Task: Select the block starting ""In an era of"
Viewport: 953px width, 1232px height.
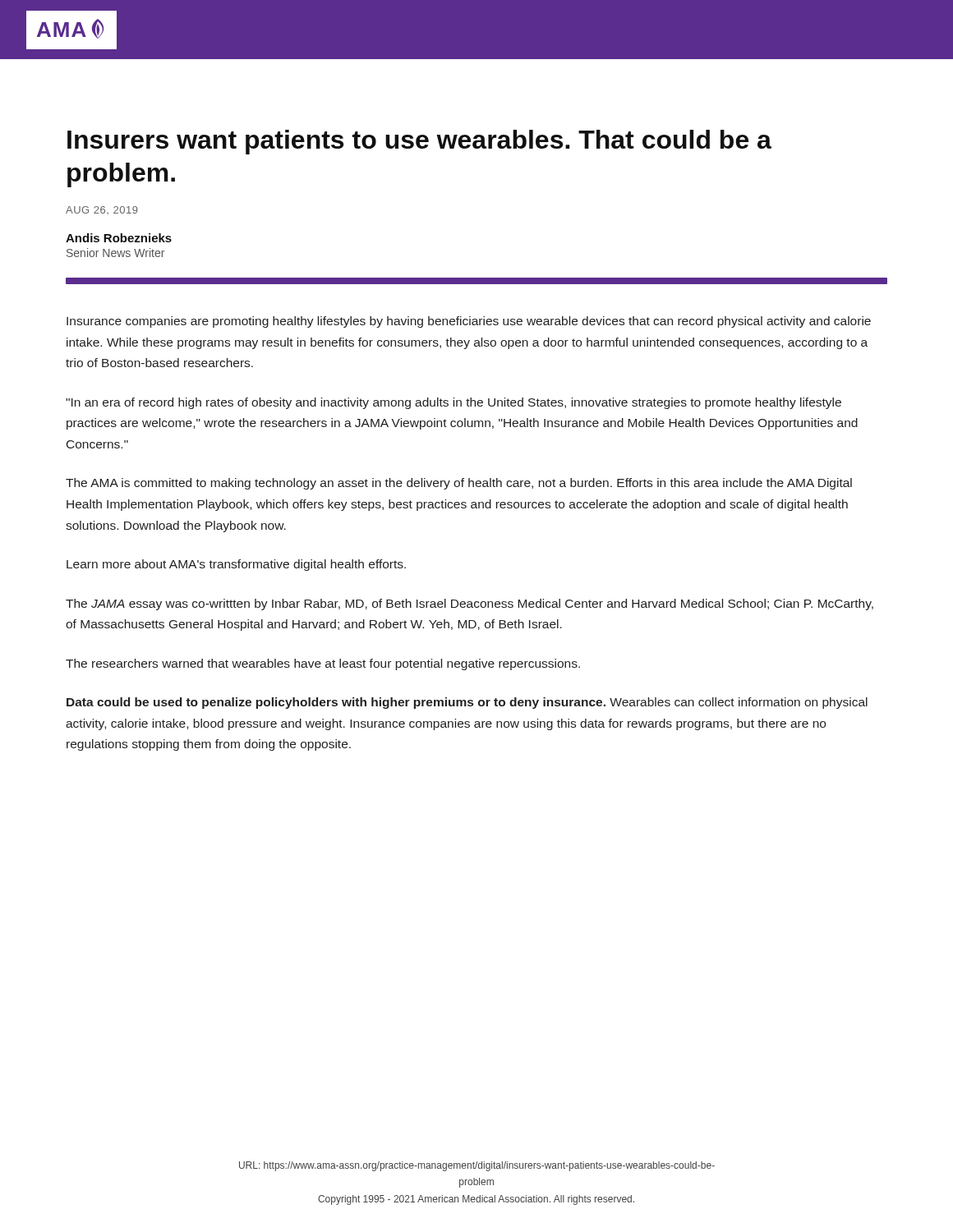Action: click(462, 423)
